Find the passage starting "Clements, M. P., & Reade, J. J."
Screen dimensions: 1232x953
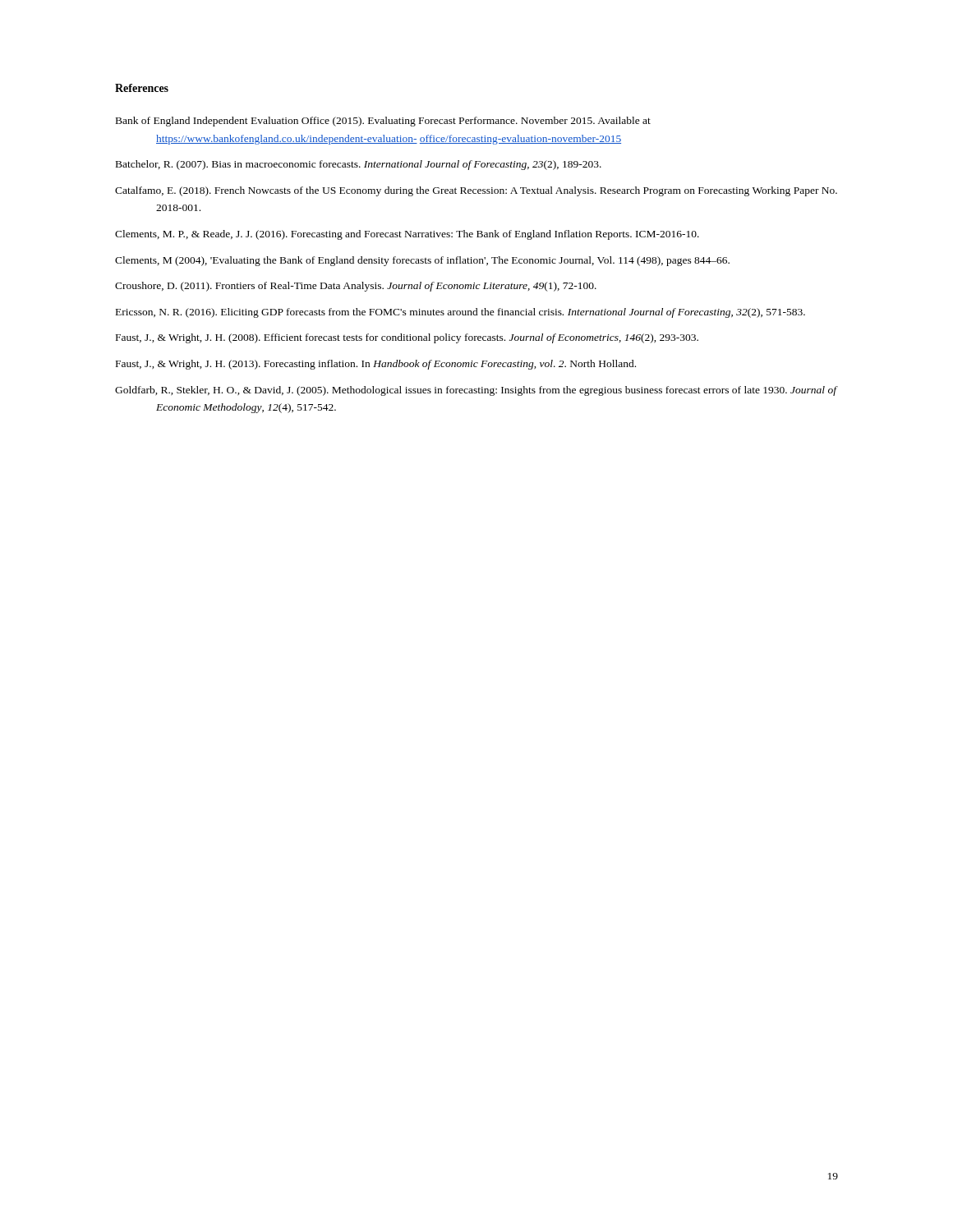tap(407, 234)
